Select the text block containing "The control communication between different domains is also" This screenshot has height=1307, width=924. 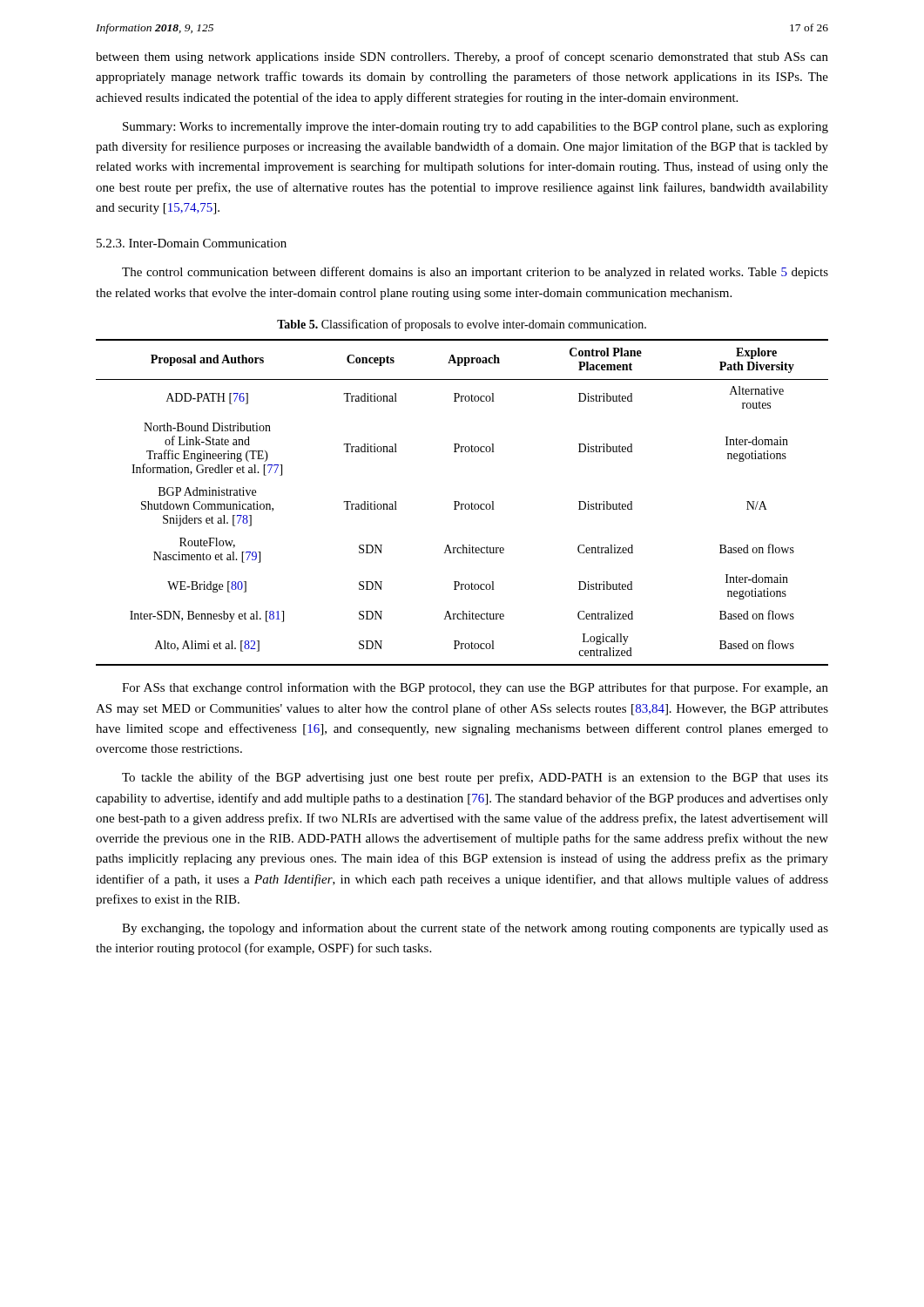(462, 283)
